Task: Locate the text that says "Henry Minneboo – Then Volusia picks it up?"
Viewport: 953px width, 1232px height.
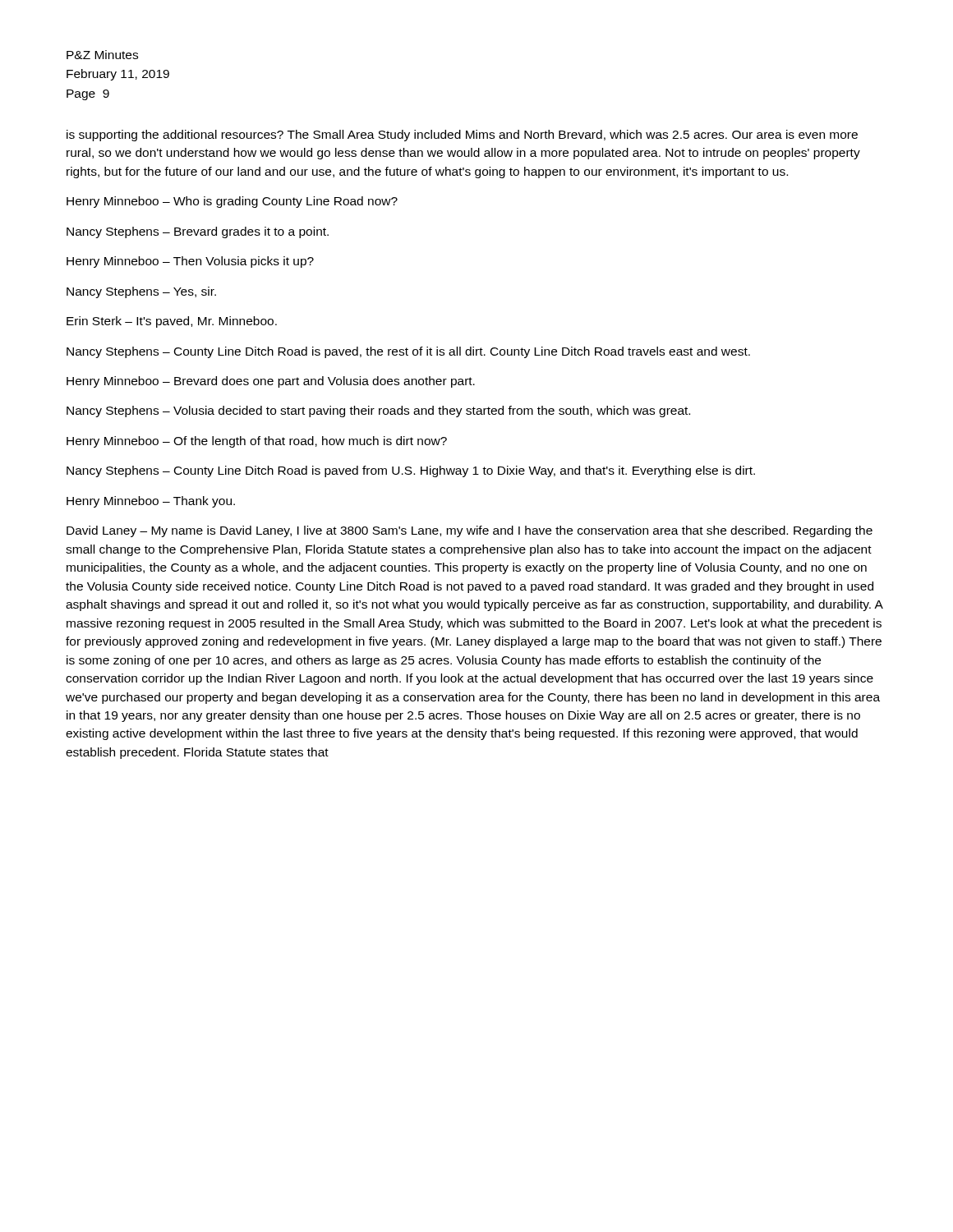Action: 190,261
